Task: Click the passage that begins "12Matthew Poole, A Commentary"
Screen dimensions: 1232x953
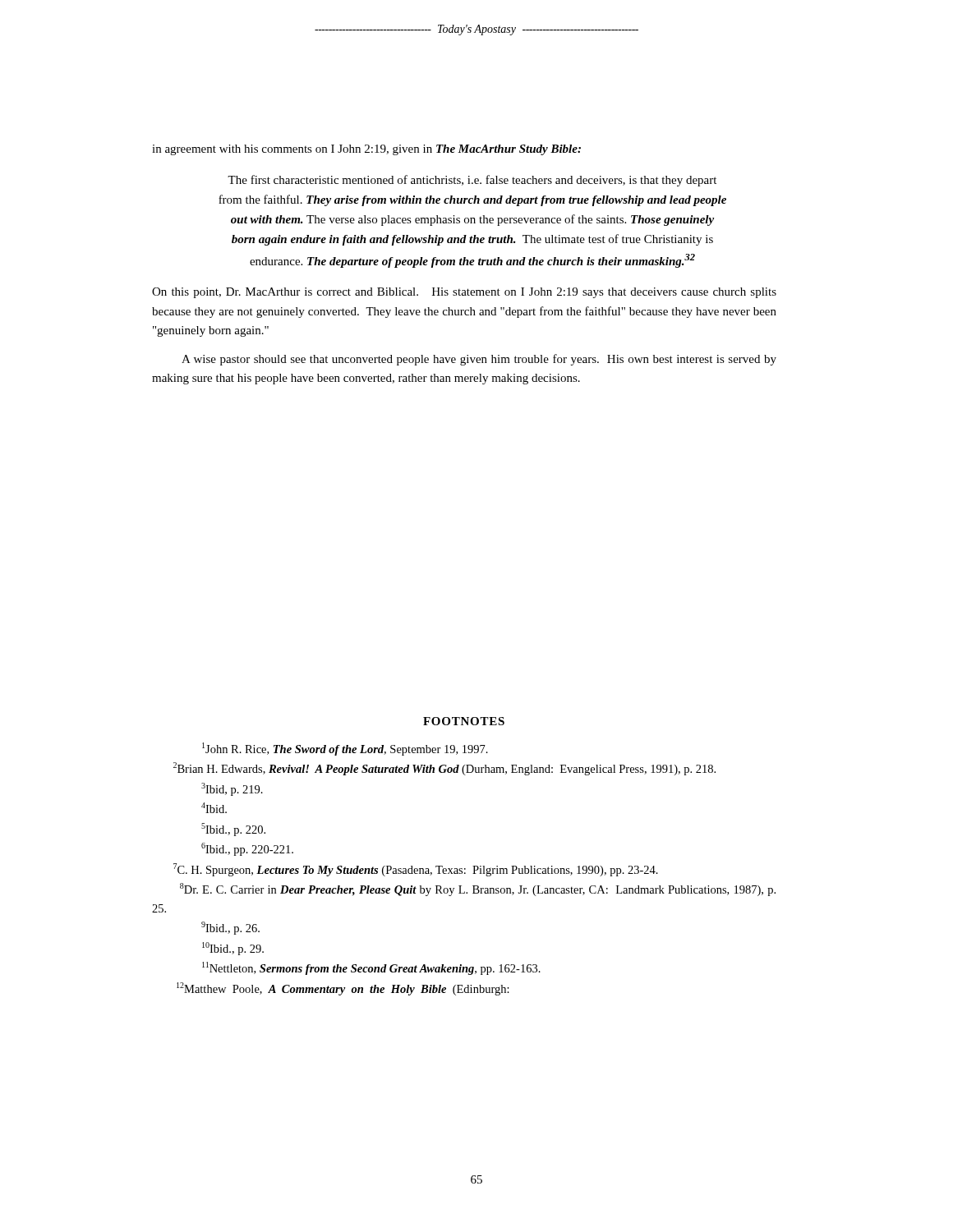Action: tap(331, 988)
